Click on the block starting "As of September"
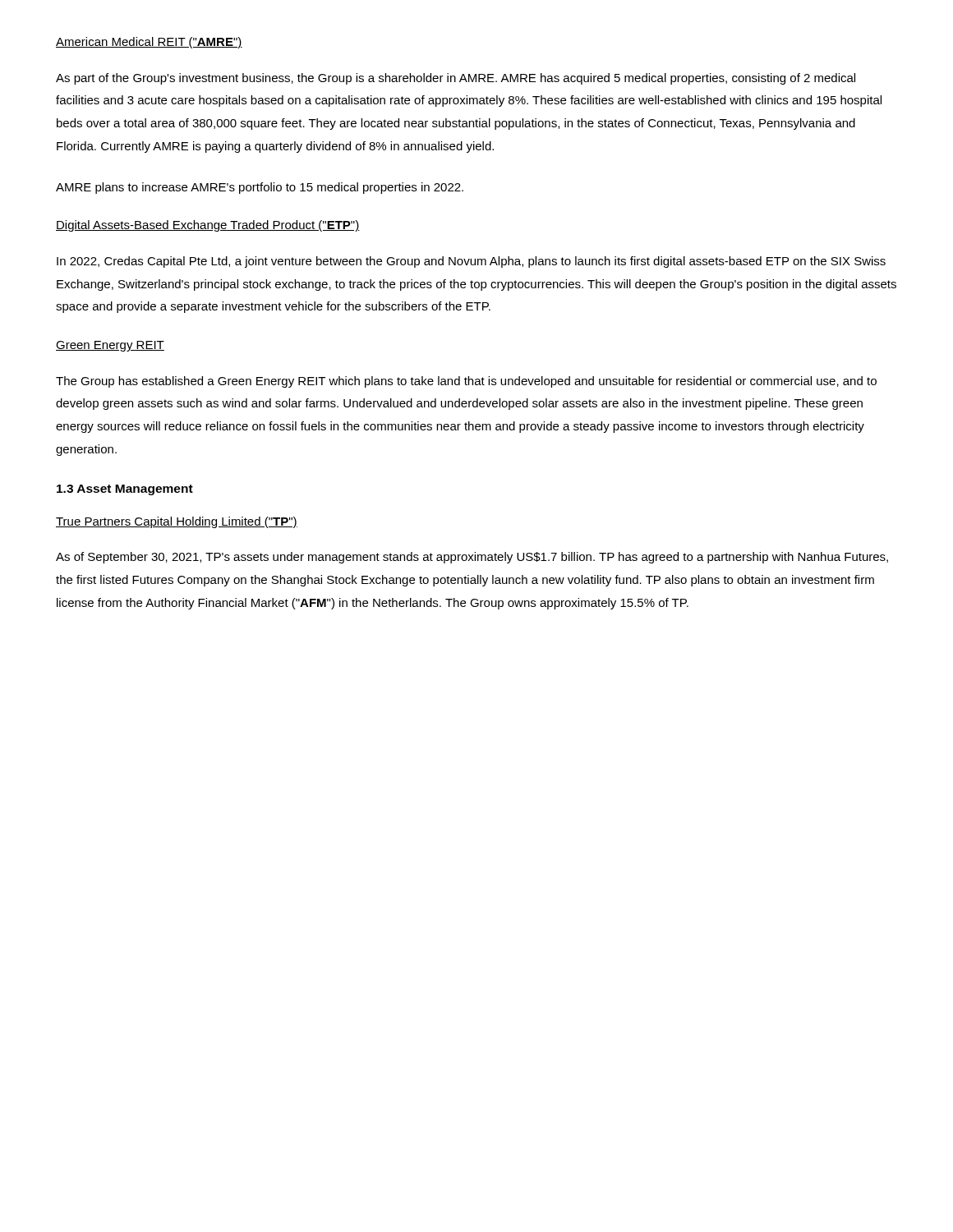This screenshot has width=953, height=1232. [x=472, y=579]
